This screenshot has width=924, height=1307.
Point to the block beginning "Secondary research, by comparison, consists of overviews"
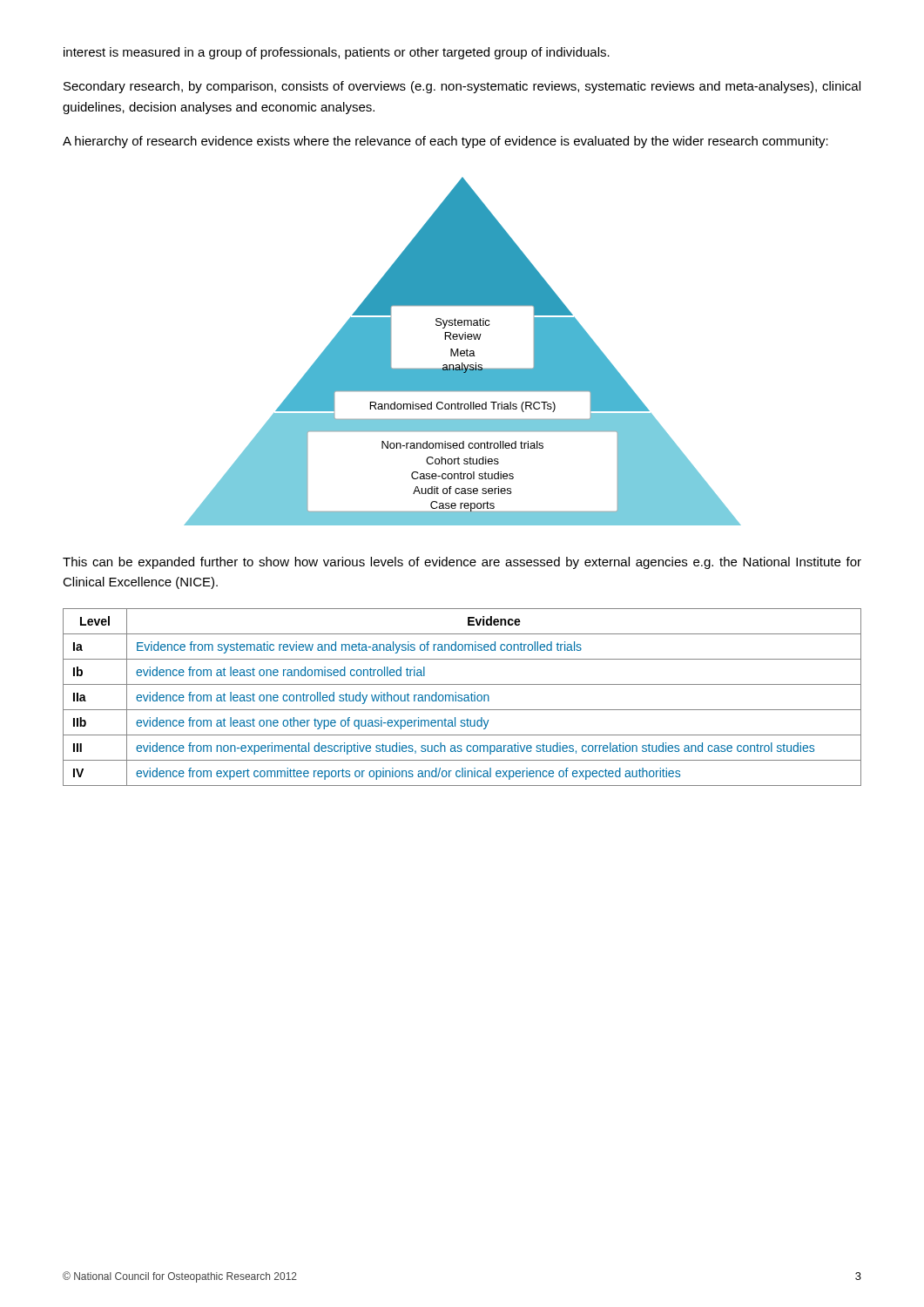pyautogui.click(x=462, y=96)
